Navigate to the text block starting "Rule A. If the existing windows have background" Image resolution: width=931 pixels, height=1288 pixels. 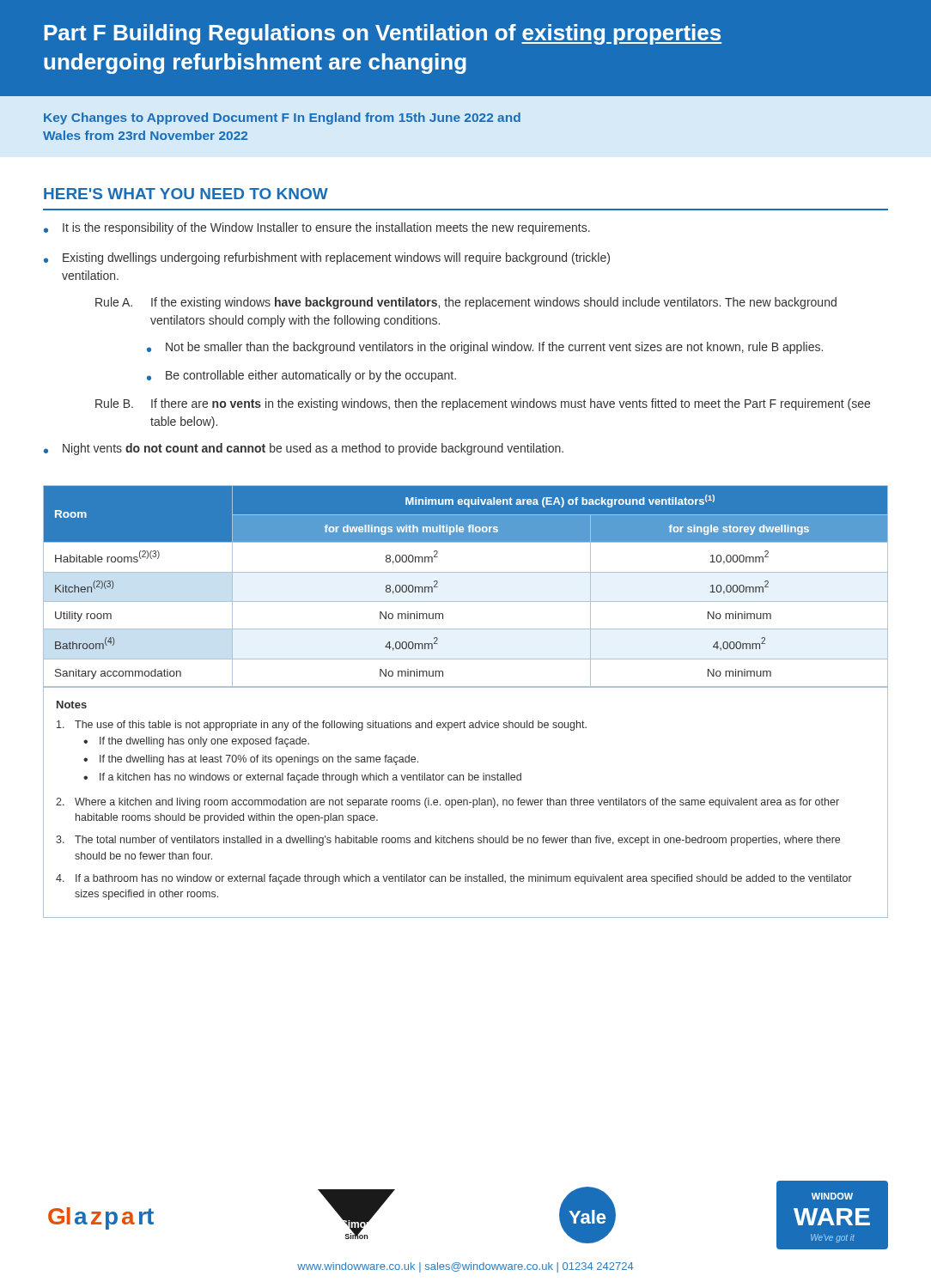click(491, 312)
